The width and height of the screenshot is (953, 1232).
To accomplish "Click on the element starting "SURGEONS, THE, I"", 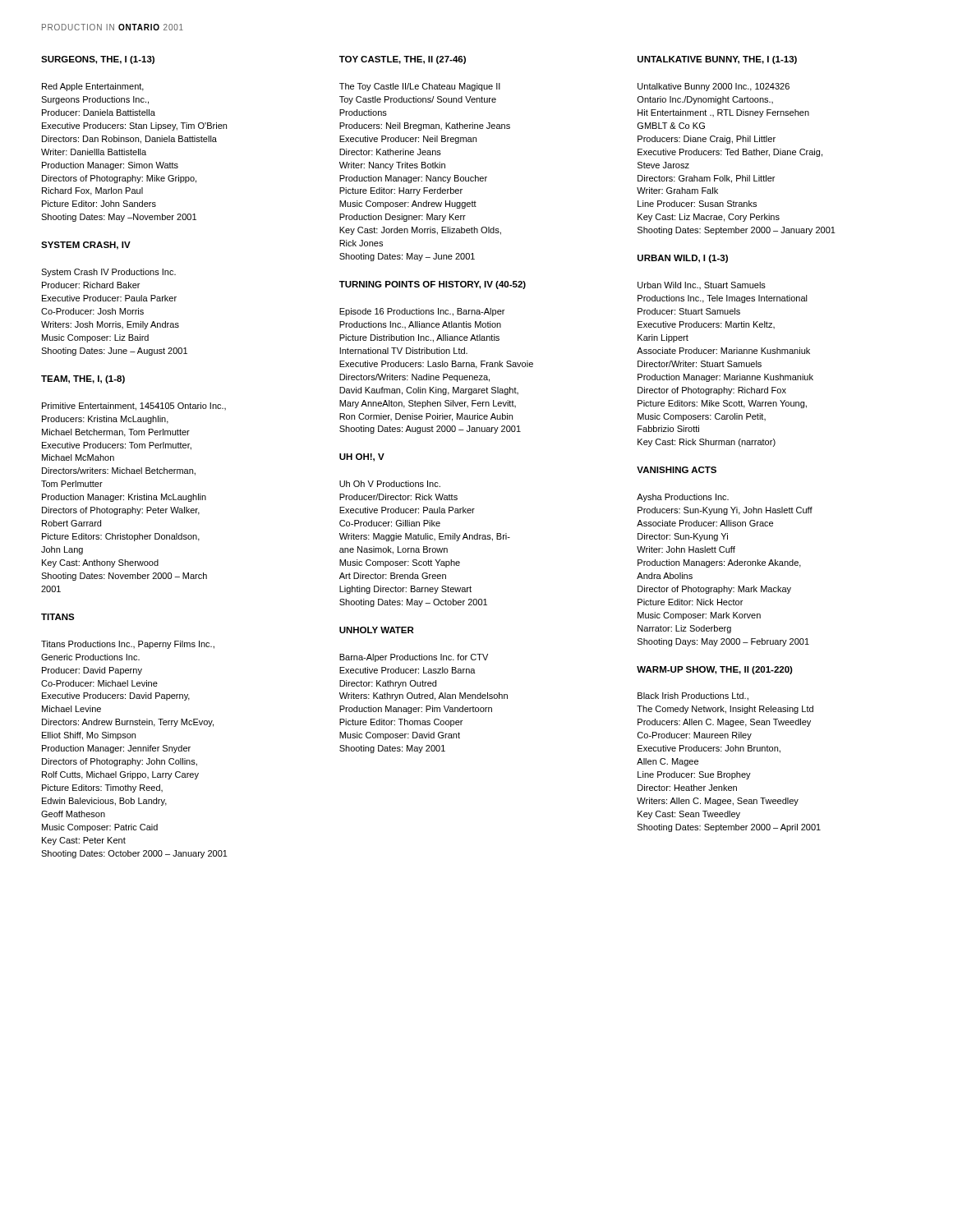I will coord(98,60).
